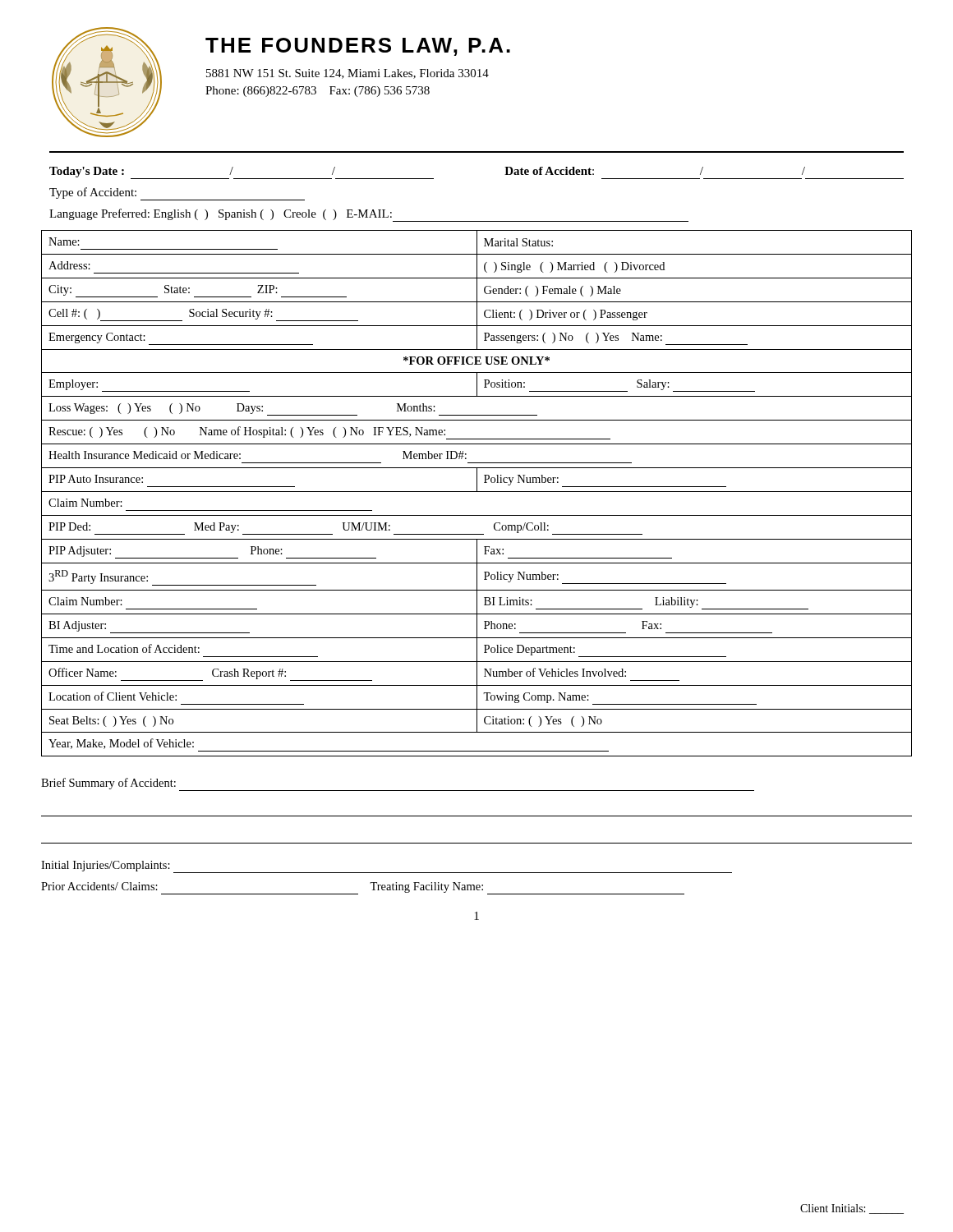Find the text that reads "Phone: (866)822-6783 Fax: (786) 536 5738"
This screenshot has height=1232, width=953.
tap(318, 90)
